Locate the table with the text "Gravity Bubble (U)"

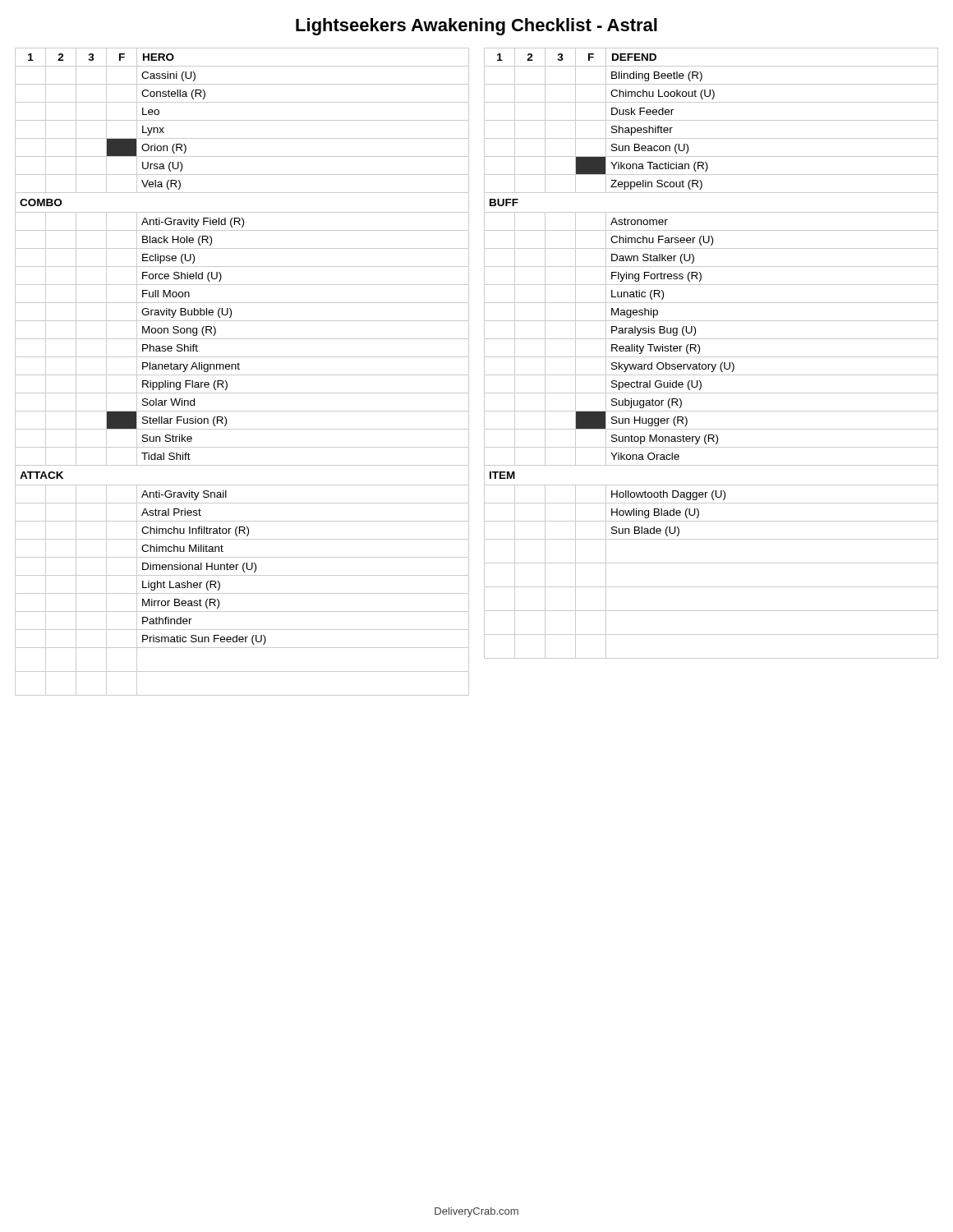pyautogui.click(x=242, y=372)
